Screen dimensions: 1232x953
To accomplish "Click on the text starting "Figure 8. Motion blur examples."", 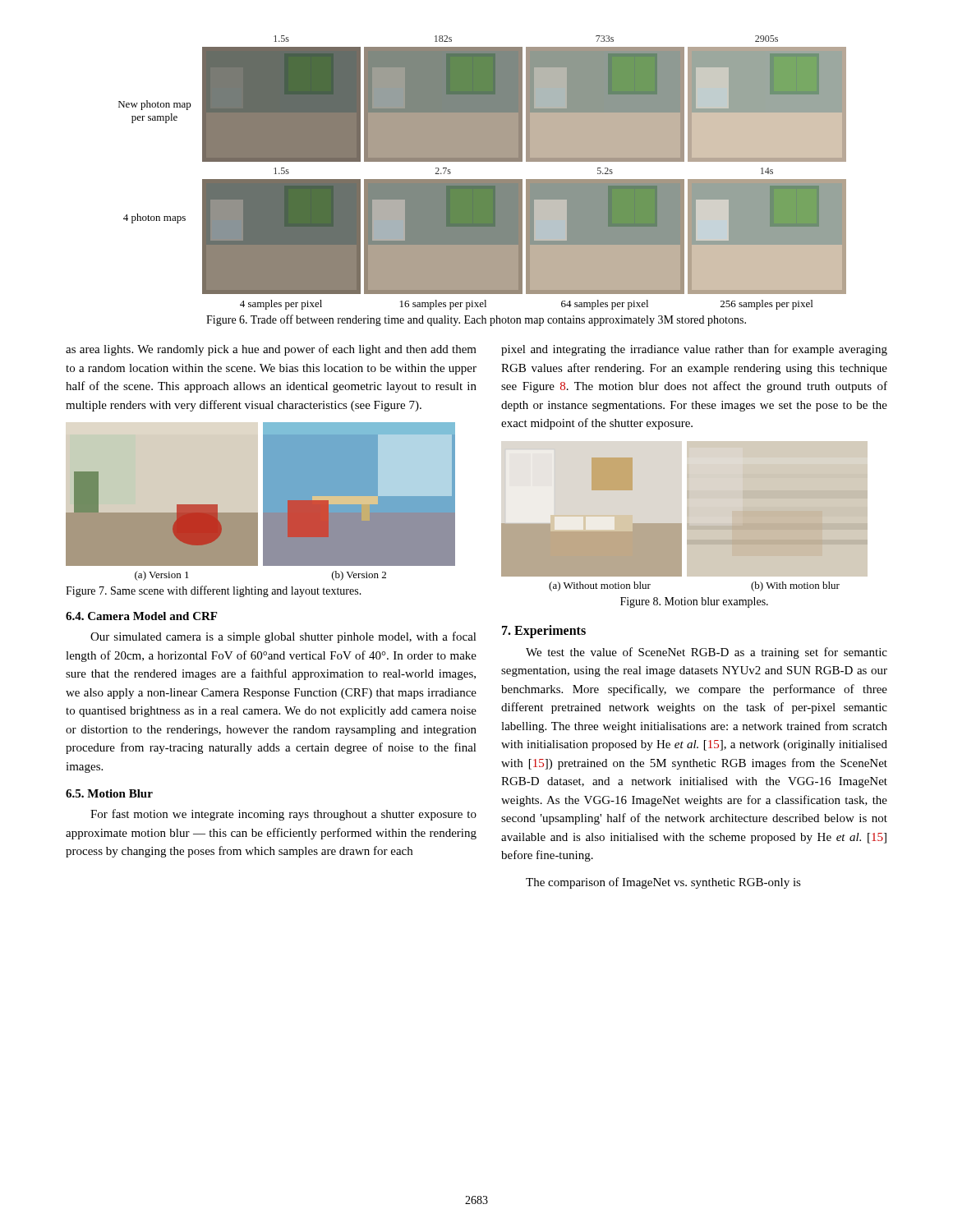I will click(694, 601).
